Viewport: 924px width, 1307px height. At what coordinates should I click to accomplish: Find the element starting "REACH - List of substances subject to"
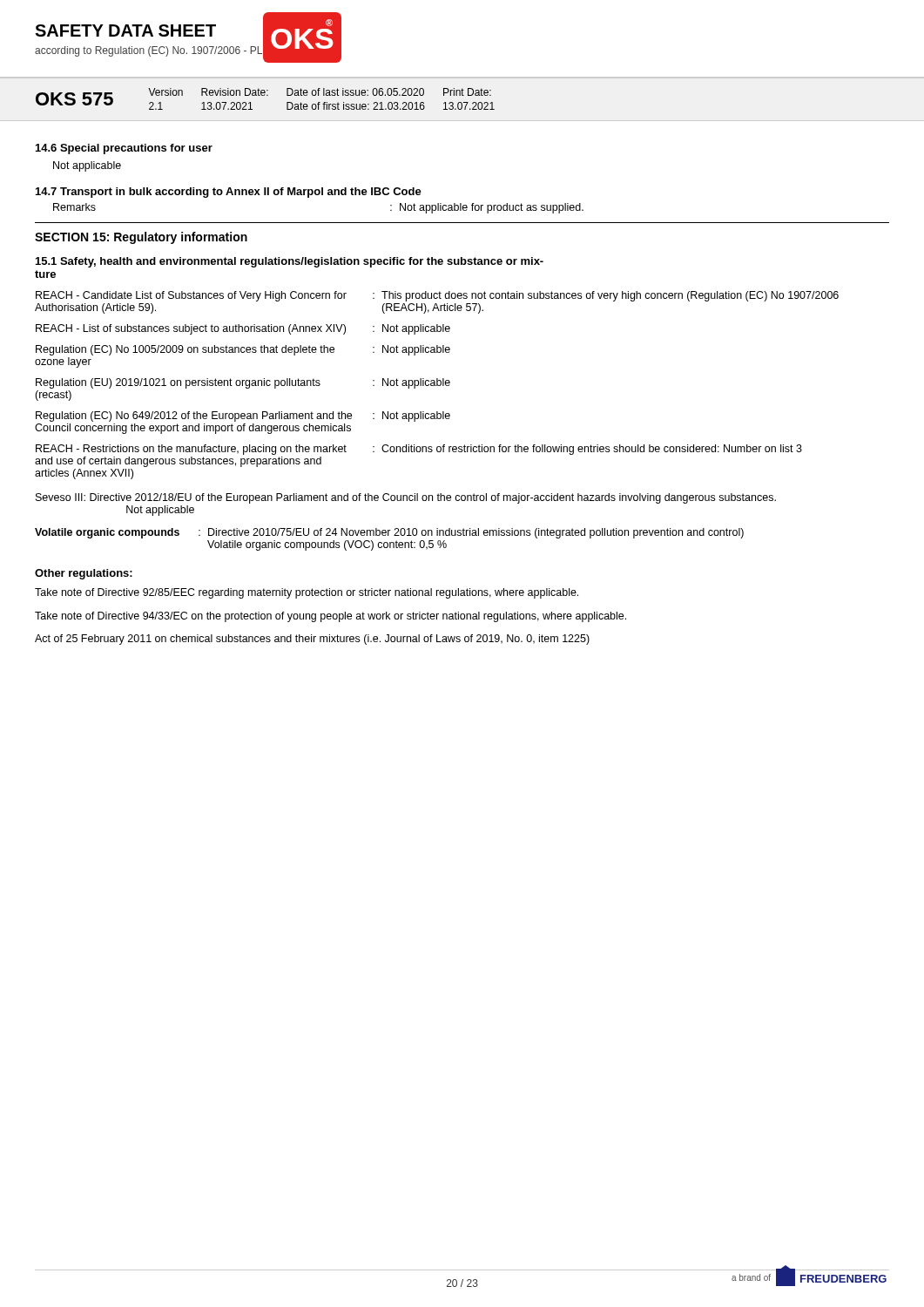point(243,329)
